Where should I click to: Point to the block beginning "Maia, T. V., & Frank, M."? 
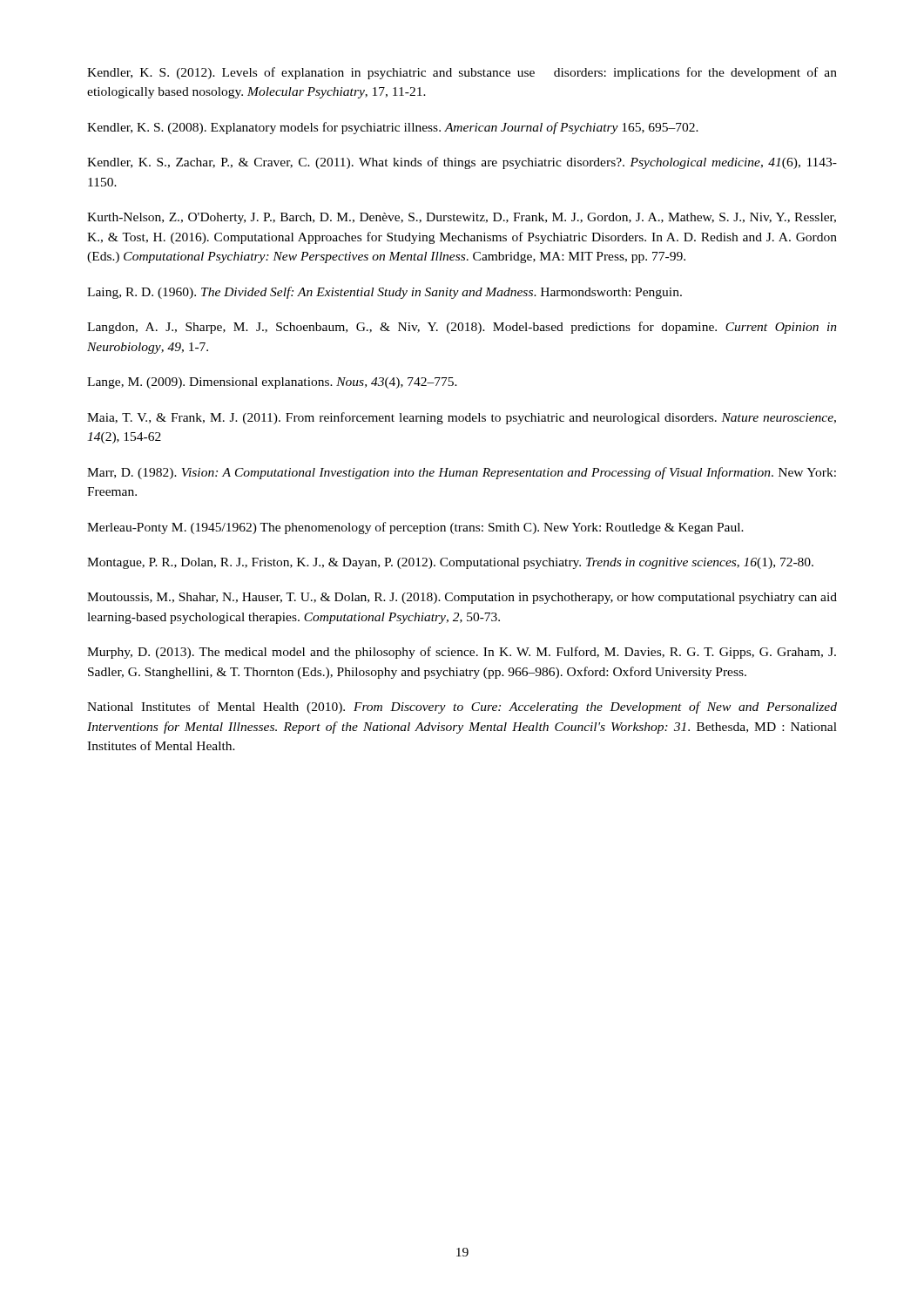tap(462, 426)
